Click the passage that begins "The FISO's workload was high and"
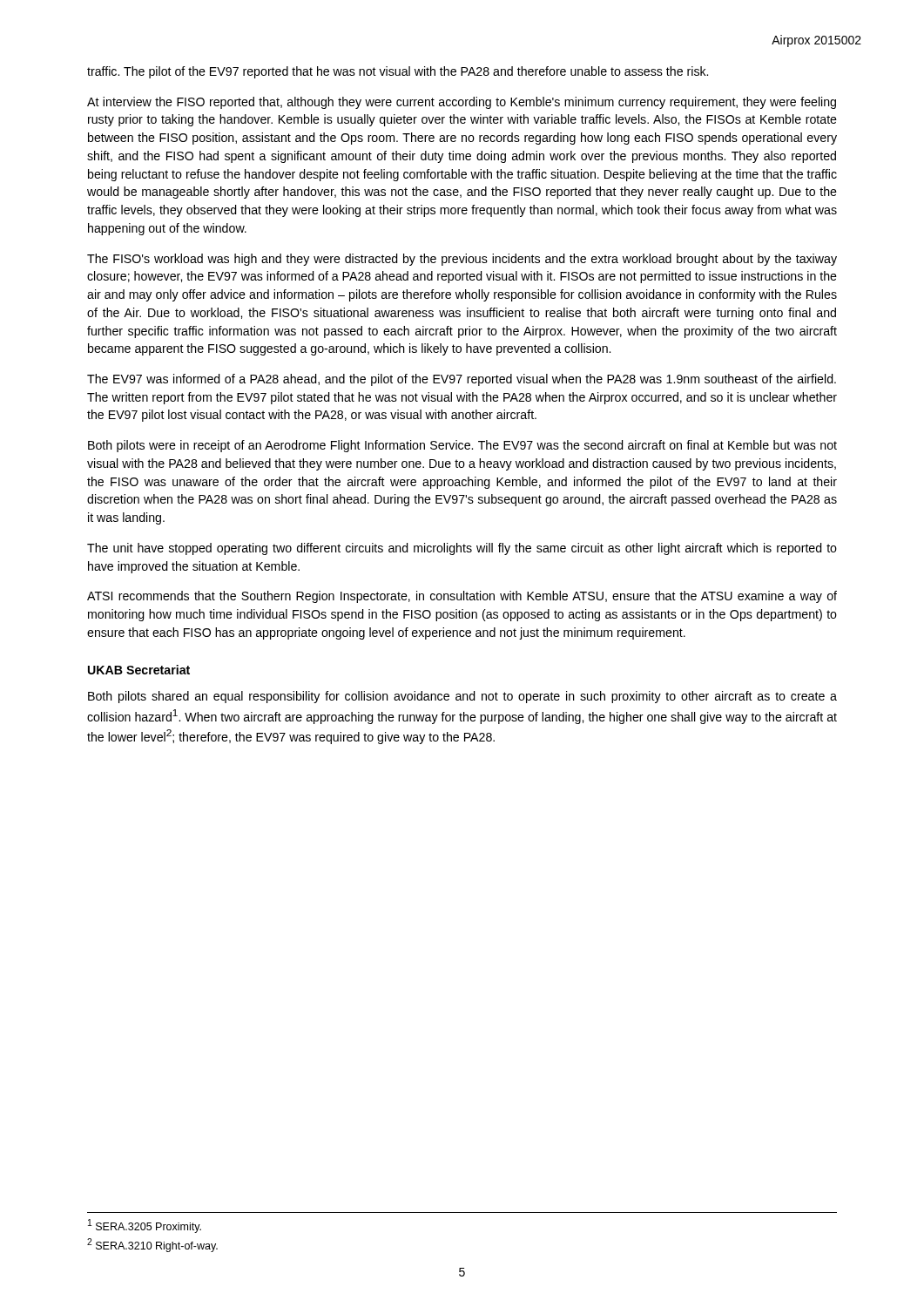The height and width of the screenshot is (1307, 924). tap(462, 304)
